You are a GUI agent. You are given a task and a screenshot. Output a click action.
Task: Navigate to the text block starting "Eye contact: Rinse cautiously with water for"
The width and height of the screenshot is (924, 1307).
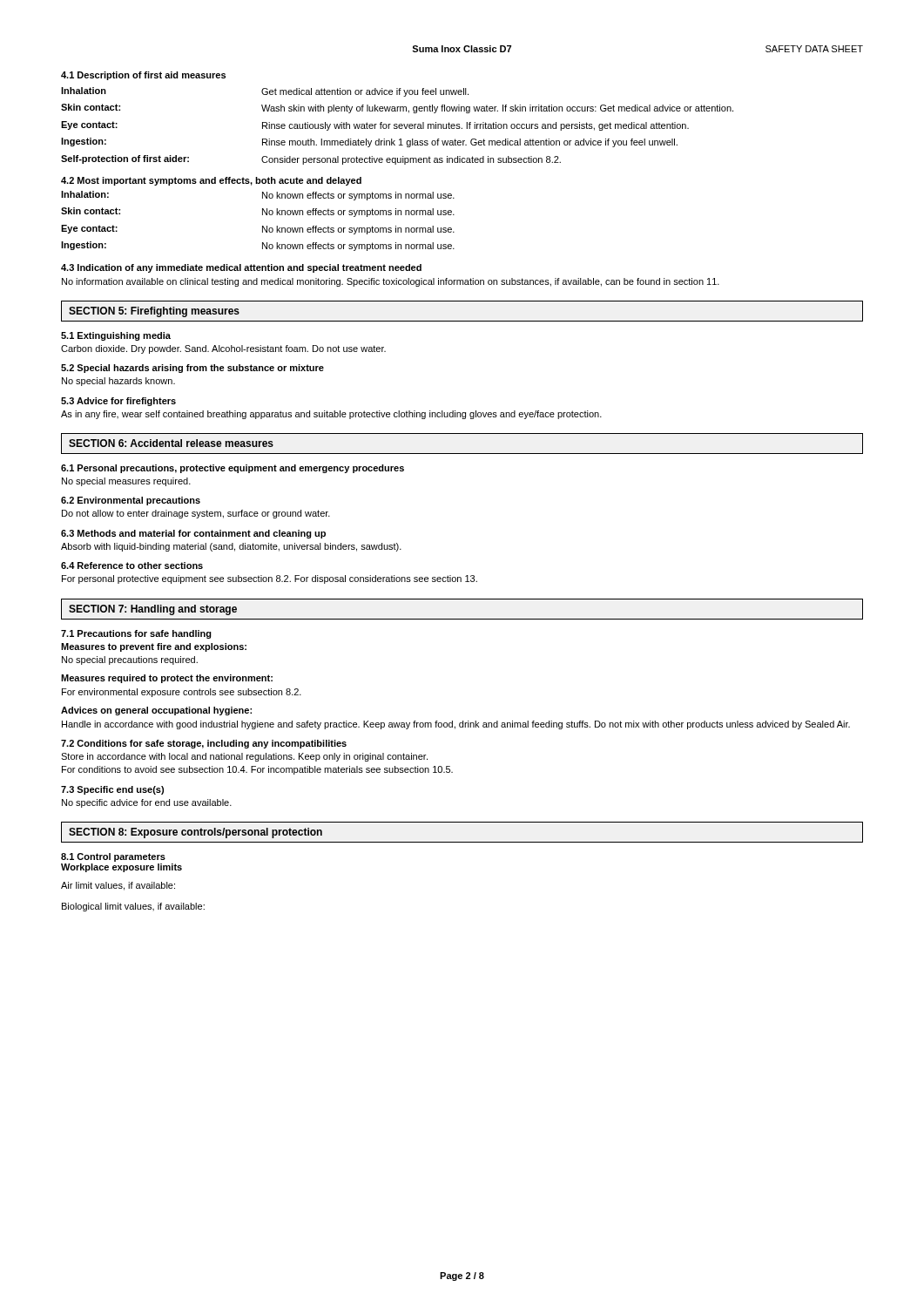(462, 126)
